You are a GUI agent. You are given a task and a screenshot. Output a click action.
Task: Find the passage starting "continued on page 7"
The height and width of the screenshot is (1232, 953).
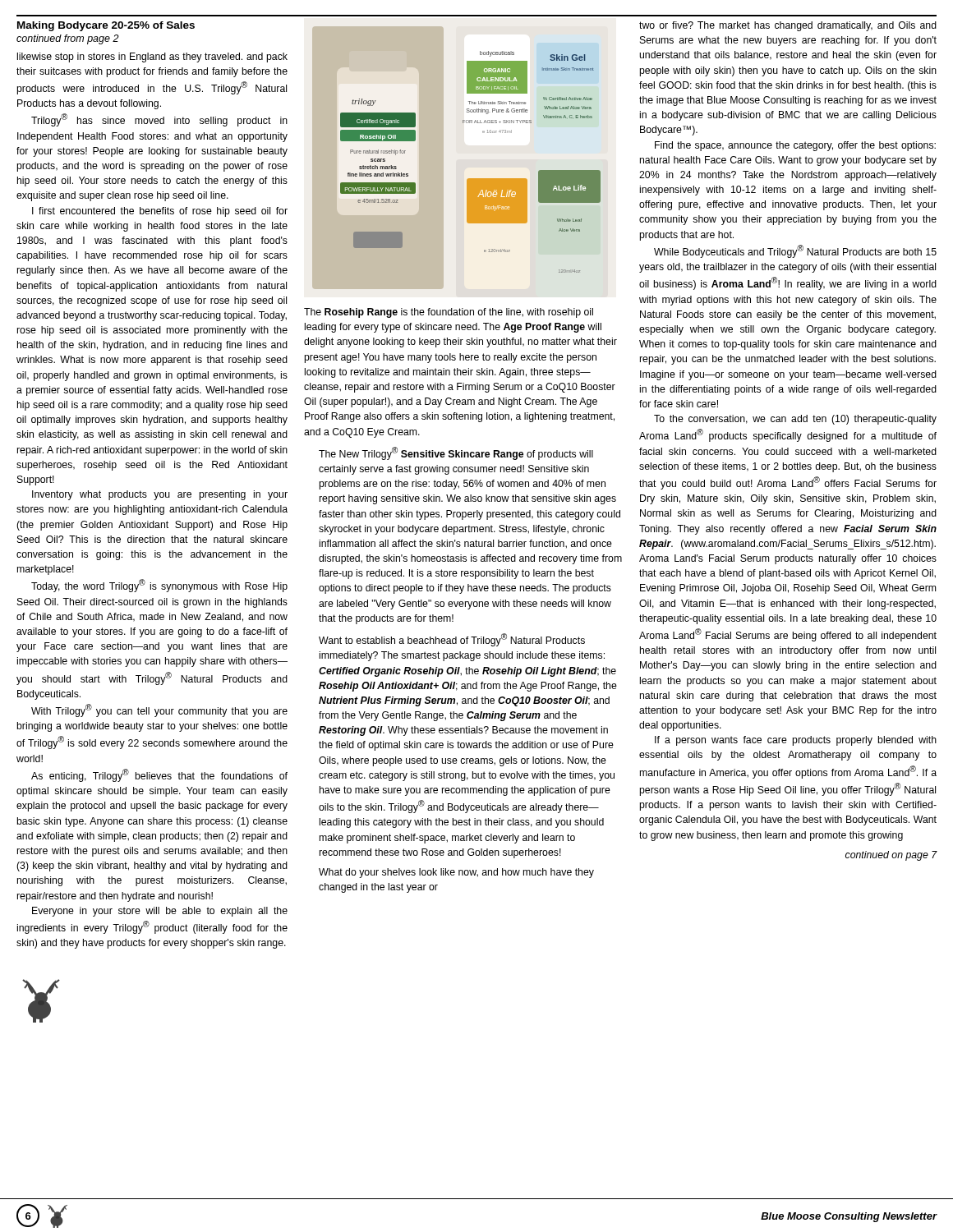pos(891,855)
